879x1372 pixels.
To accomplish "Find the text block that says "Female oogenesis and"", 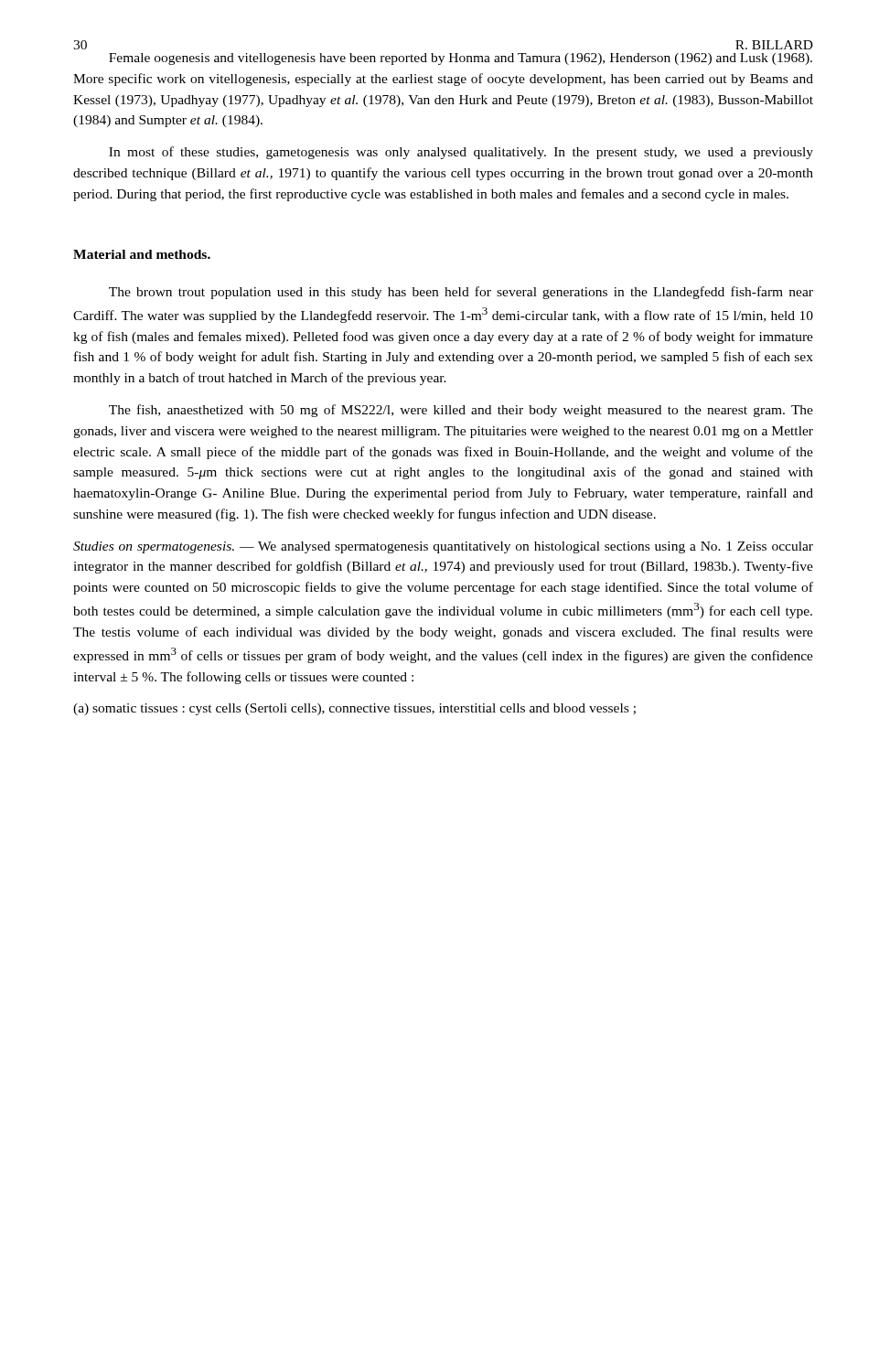I will tap(443, 88).
